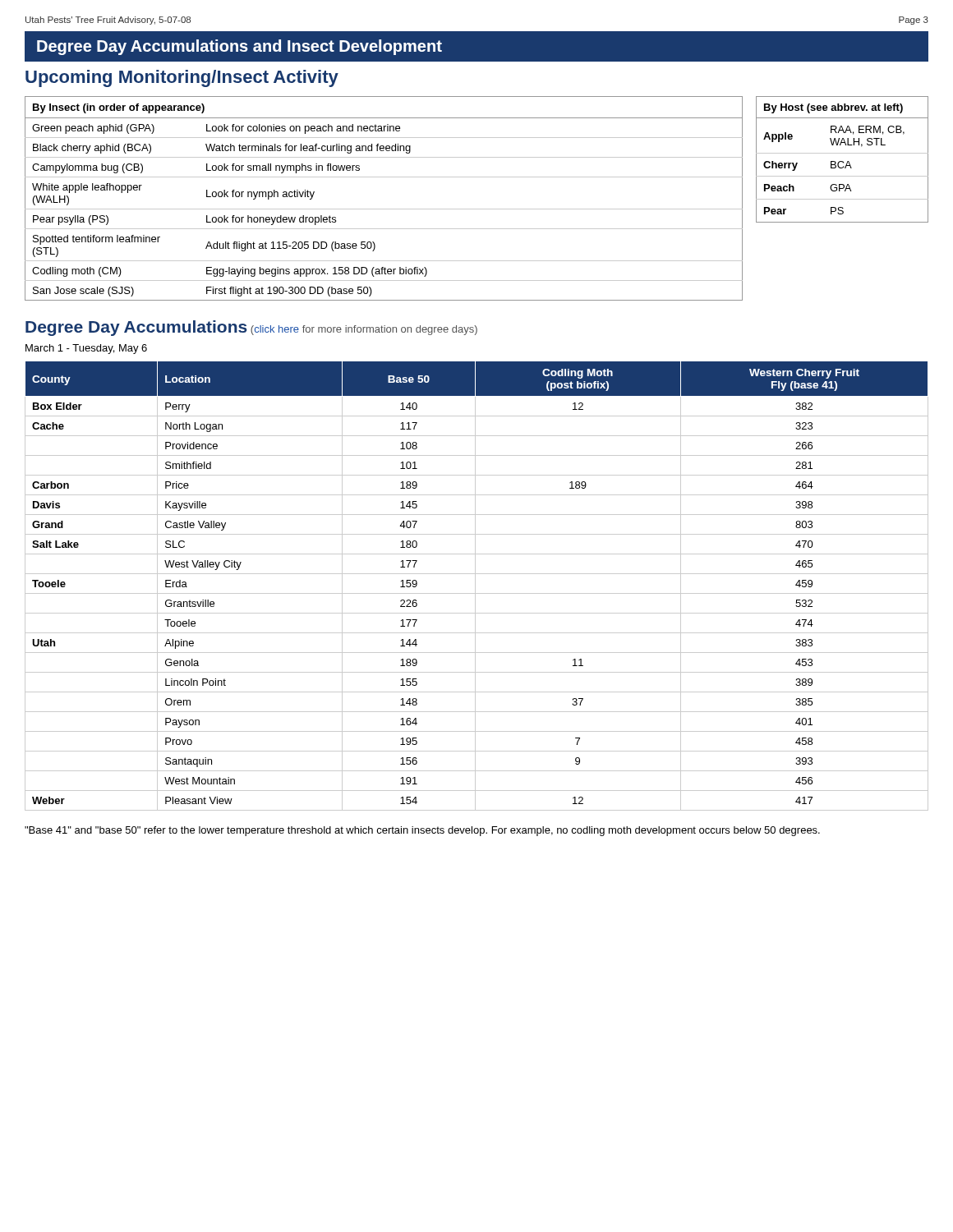Click the title
Image resolution: width=953 pixels, height=1232 pixels.
pyautogui.click(x=239, y=46)
